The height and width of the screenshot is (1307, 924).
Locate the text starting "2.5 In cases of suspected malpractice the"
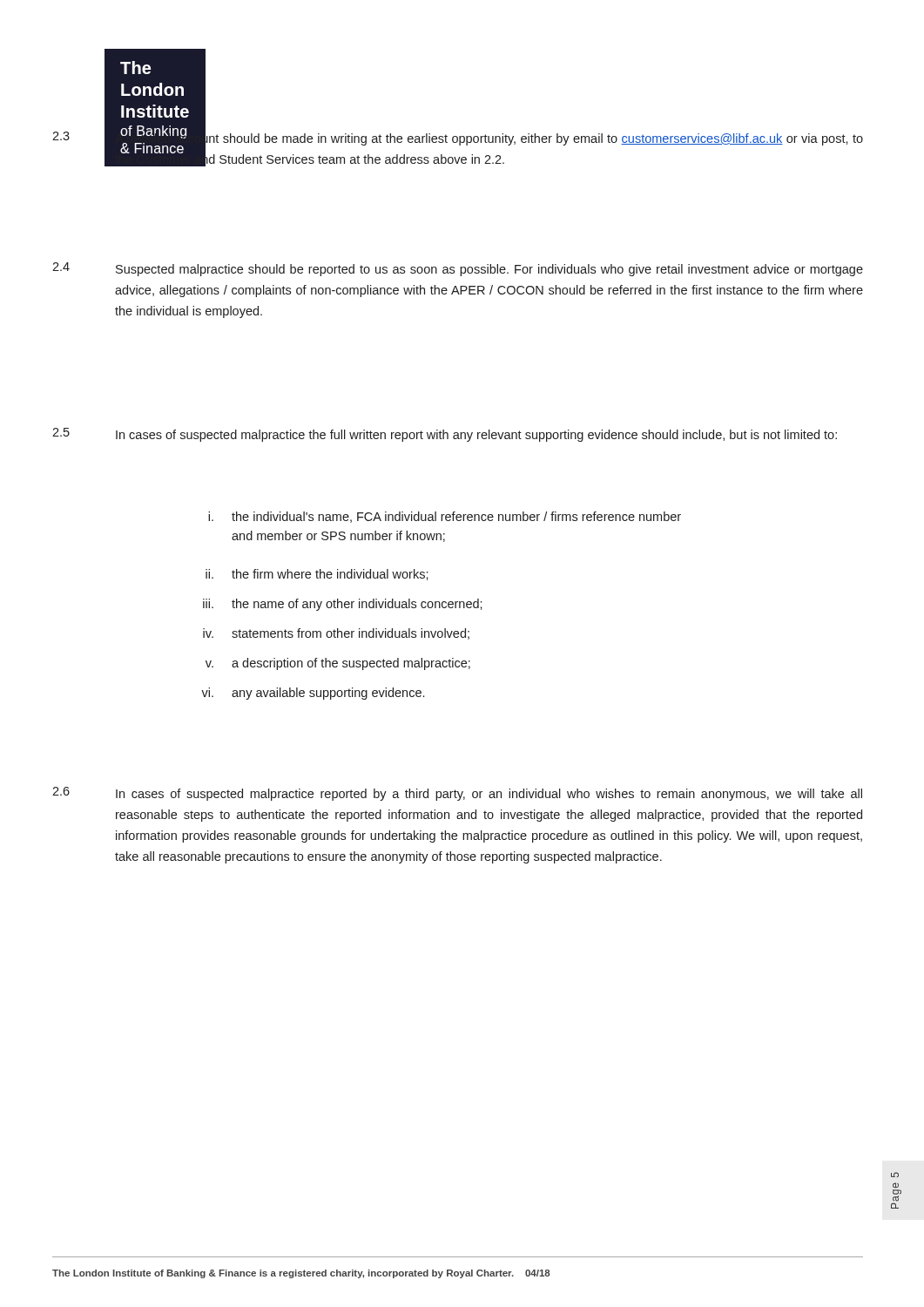click(458, 436)
